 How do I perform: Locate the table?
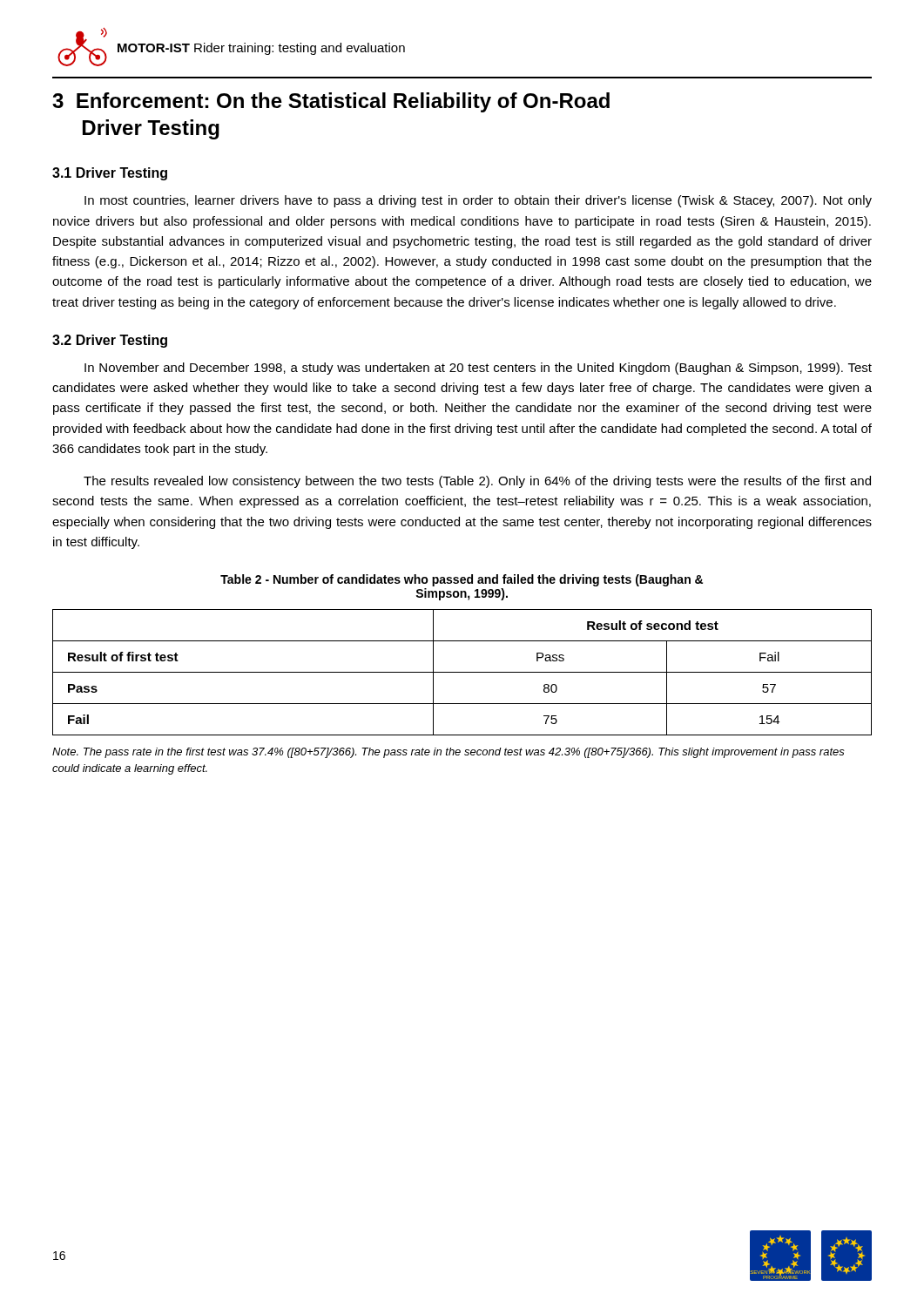pos(462,672)
